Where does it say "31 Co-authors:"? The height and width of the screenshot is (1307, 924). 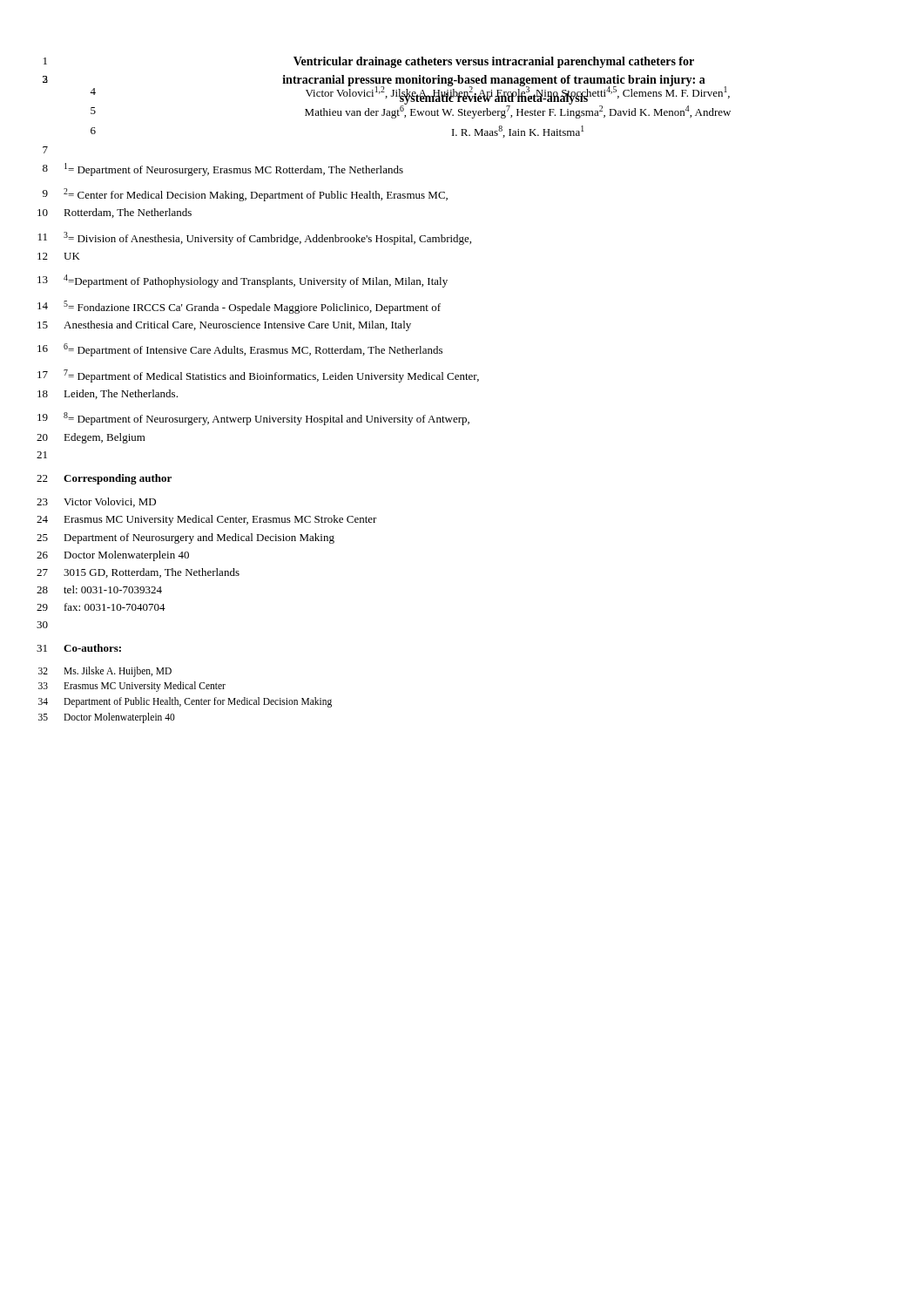pyautogui.click(x=79, y=648)
